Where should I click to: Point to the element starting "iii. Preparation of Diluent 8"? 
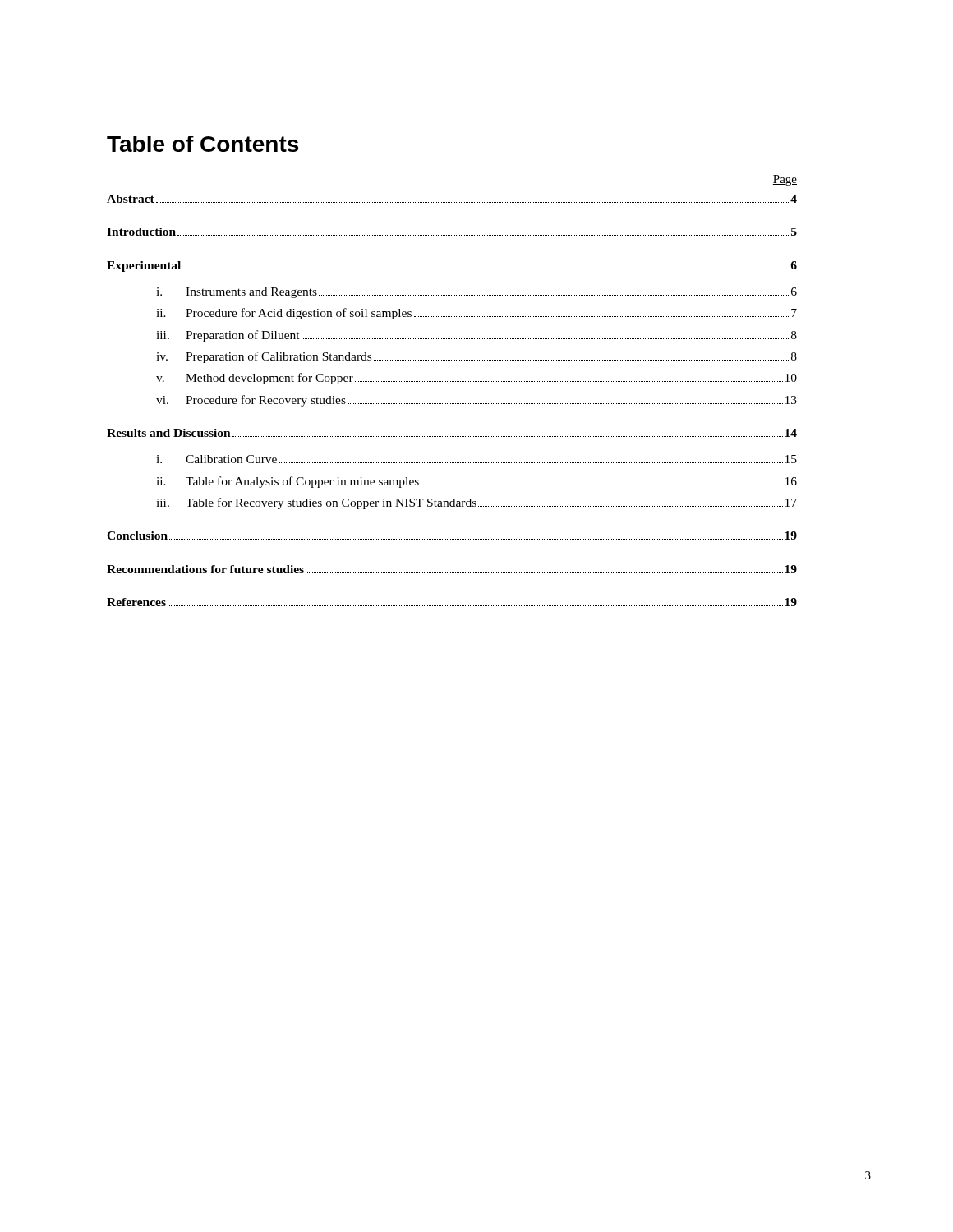coord(476,335)
